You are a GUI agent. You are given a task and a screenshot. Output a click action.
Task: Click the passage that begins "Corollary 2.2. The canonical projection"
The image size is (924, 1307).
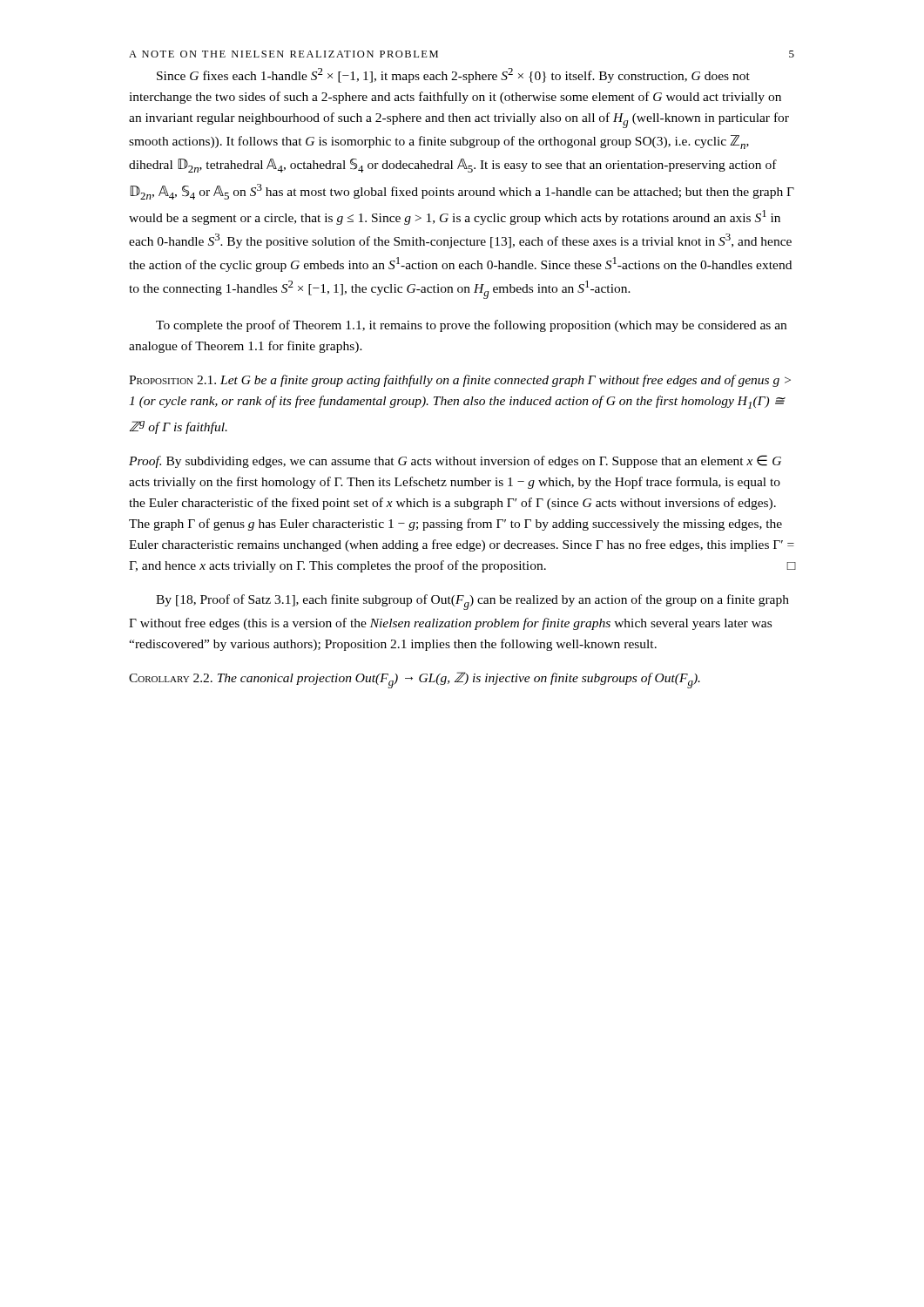tap(462, 679)
